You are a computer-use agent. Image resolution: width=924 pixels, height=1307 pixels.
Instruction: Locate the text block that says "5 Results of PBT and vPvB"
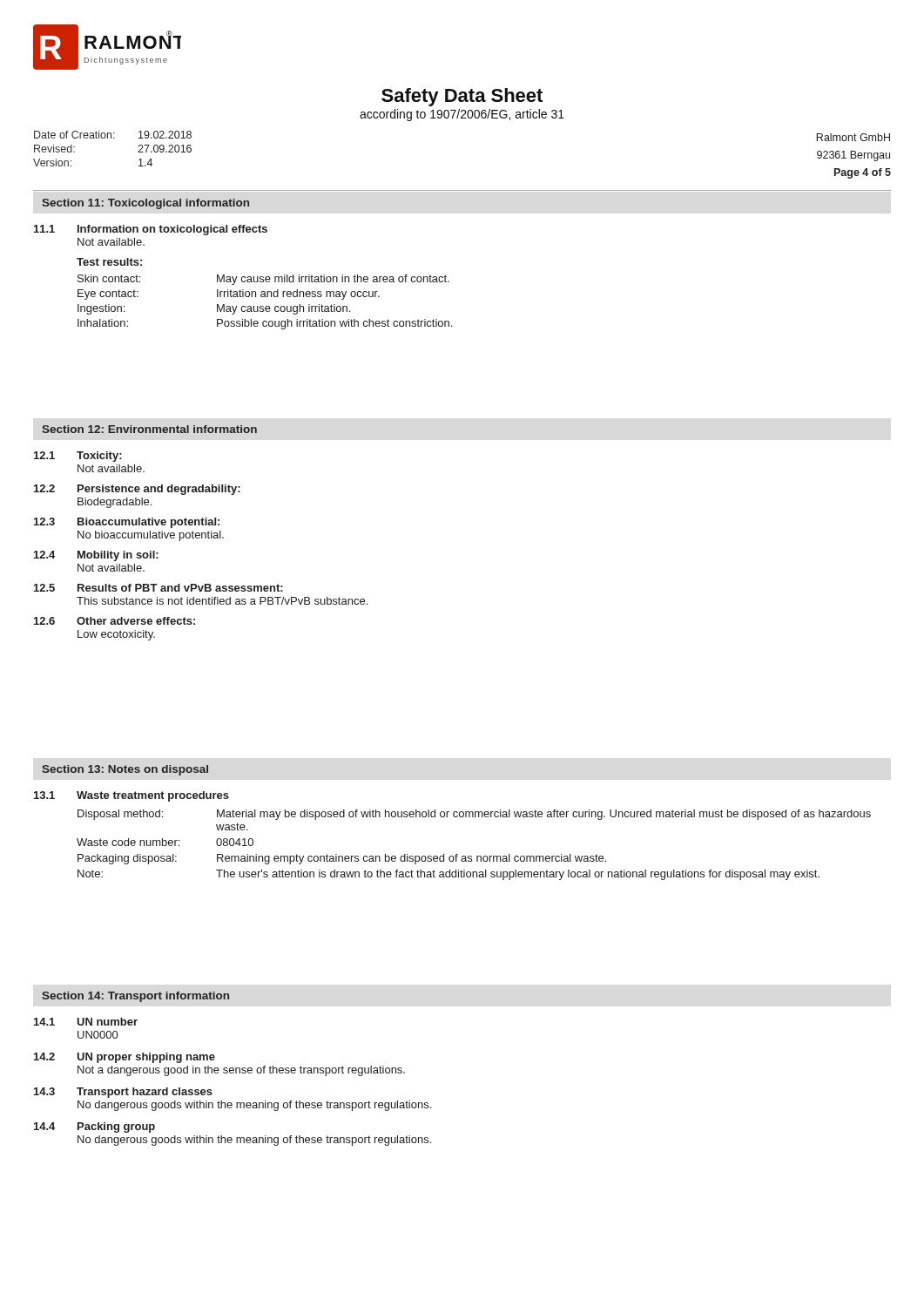[x=201, y=594]
